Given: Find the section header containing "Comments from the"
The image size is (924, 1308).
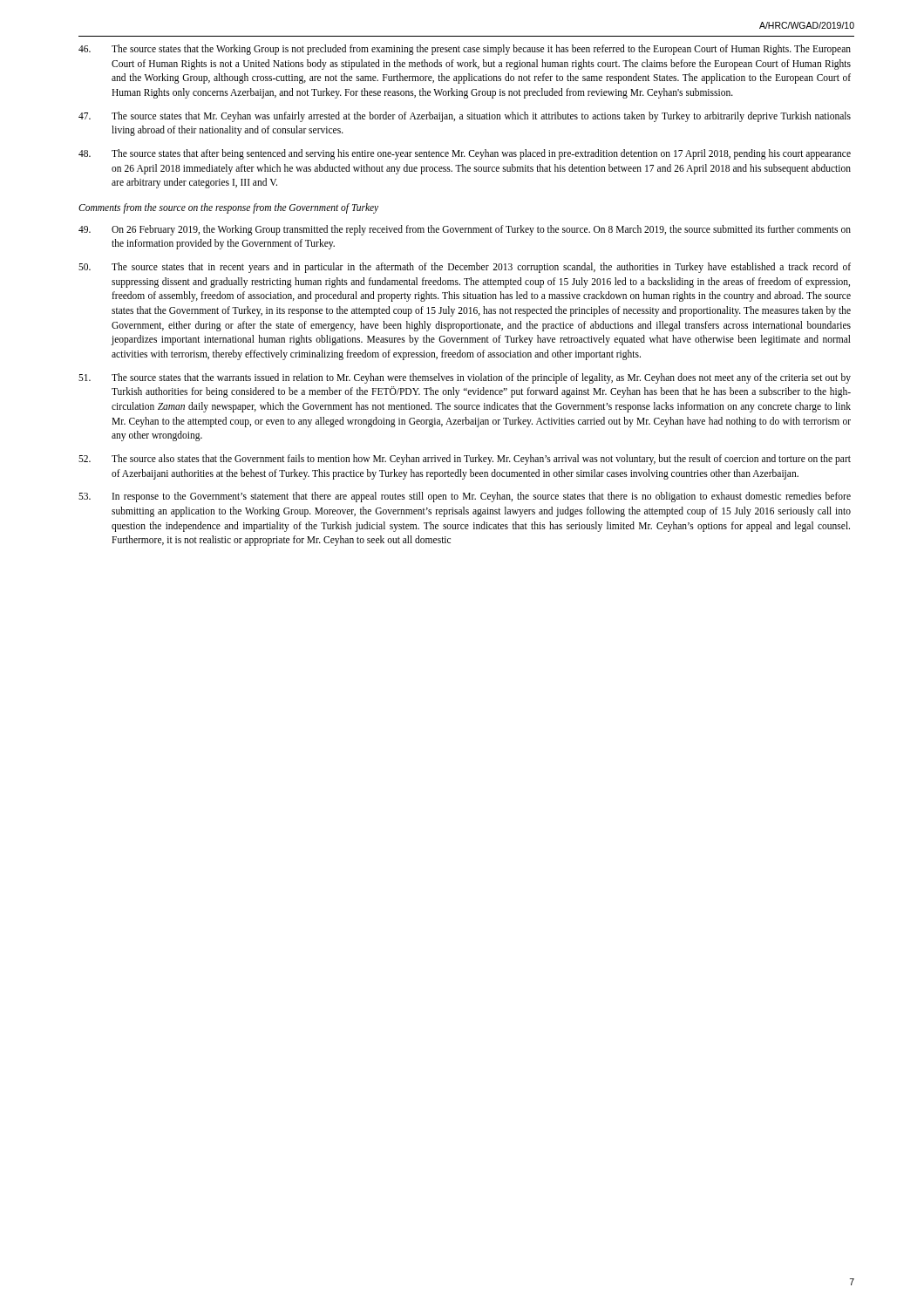Looking at the screenshot, I should 228,208.
